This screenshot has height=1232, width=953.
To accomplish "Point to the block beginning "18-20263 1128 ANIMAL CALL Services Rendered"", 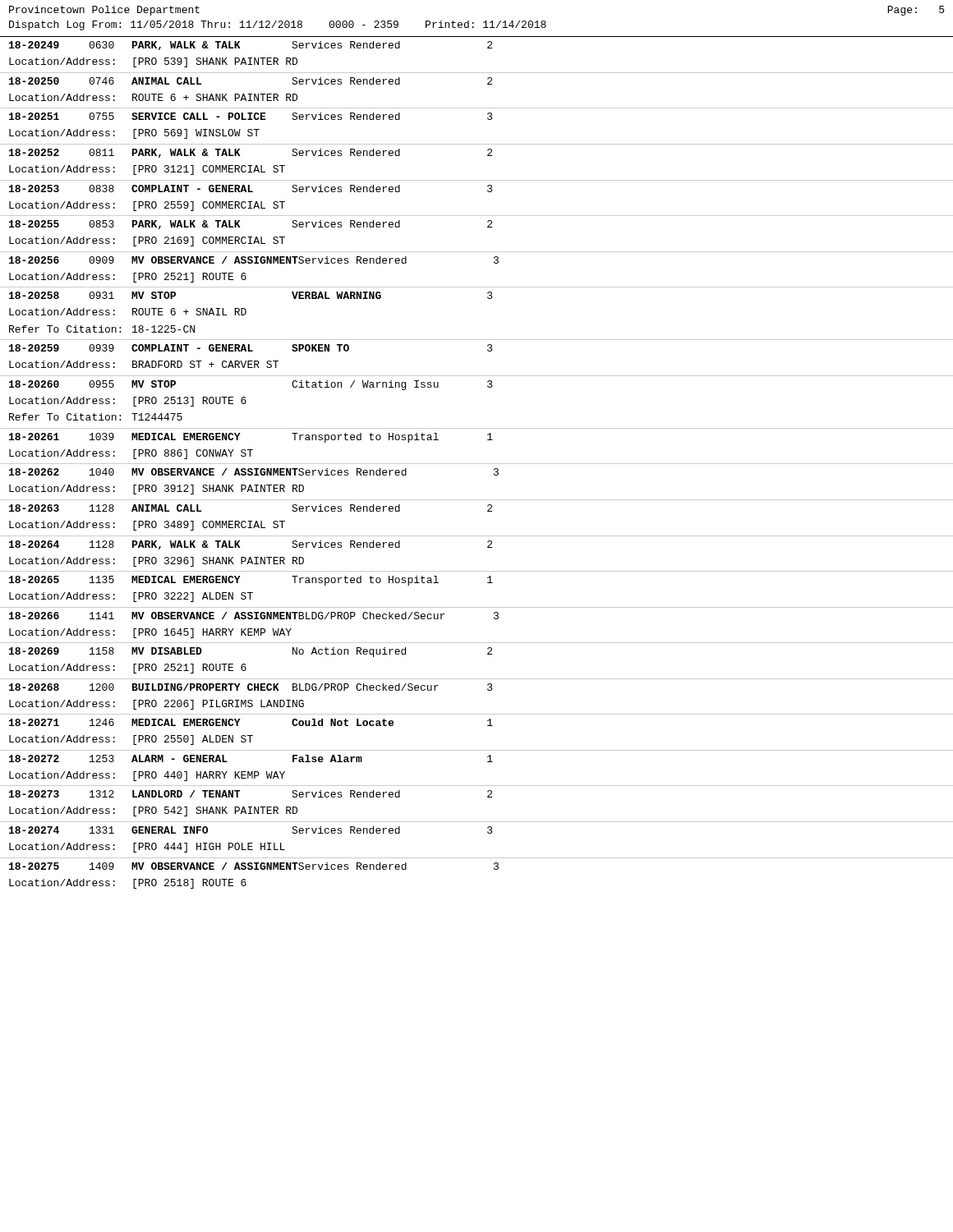I will pyautogui.click(x=251, y=517).
